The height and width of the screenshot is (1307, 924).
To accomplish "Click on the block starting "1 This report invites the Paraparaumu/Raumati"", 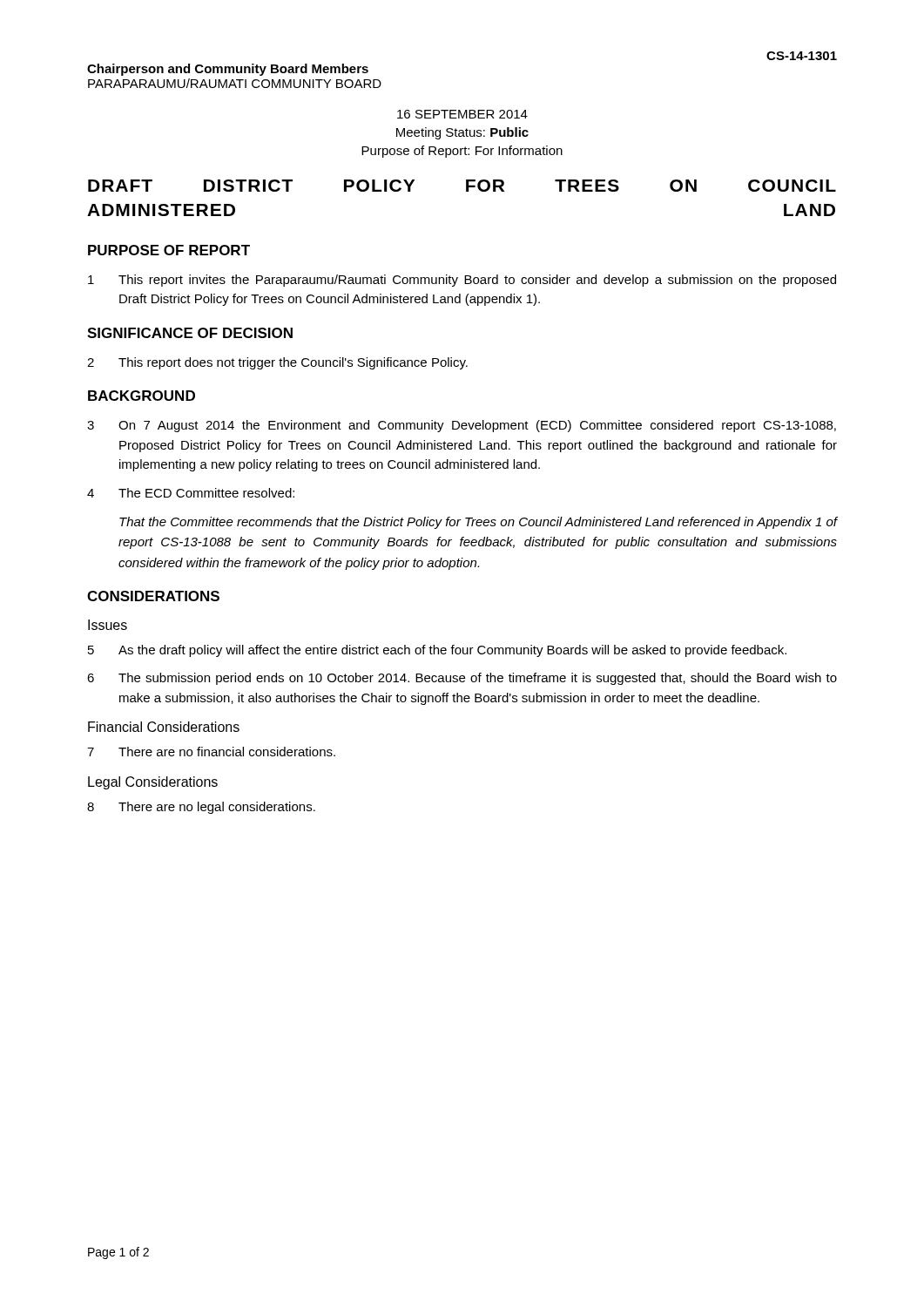I will click(x=462, y=290).
